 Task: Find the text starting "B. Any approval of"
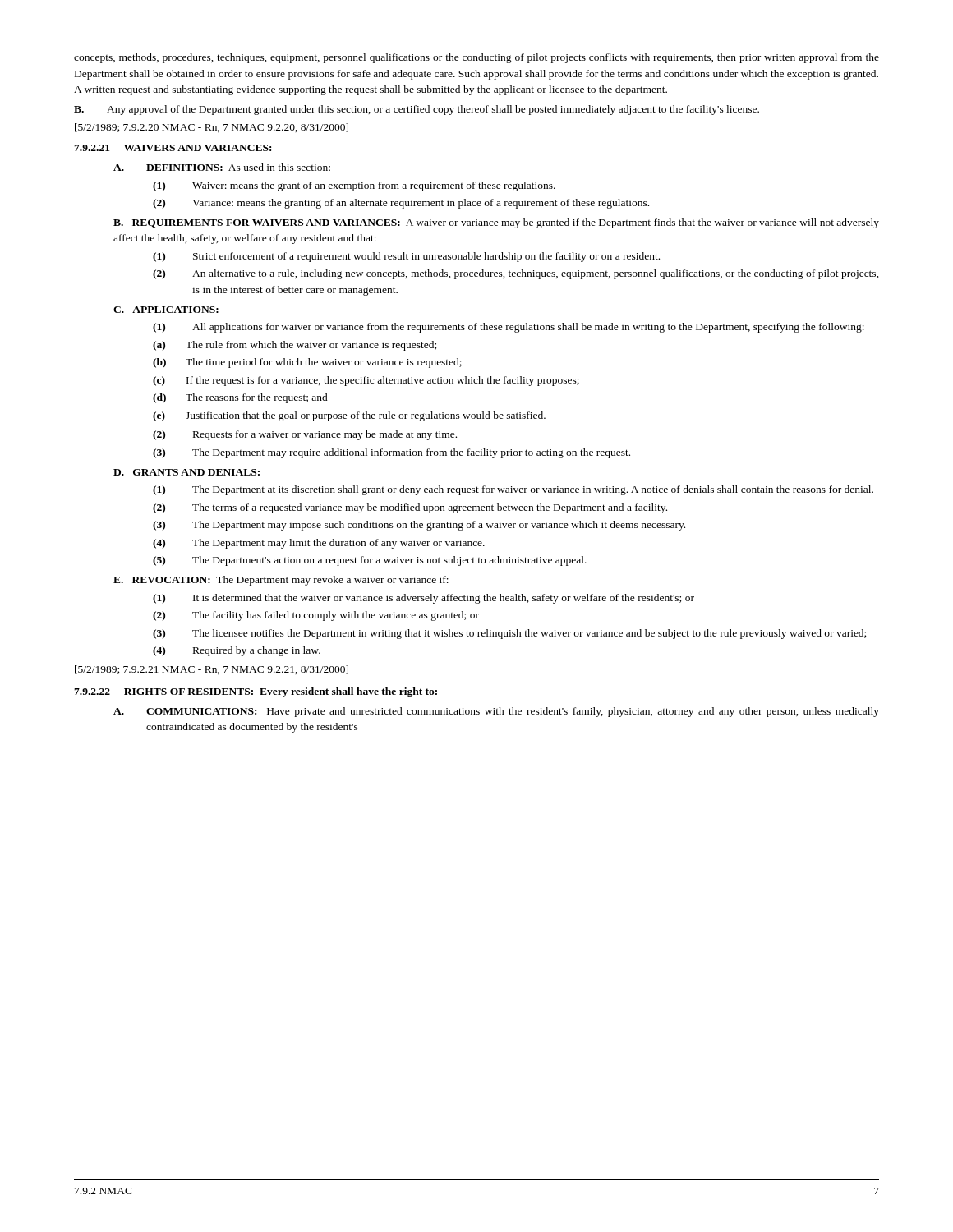(x=476, y=109)
